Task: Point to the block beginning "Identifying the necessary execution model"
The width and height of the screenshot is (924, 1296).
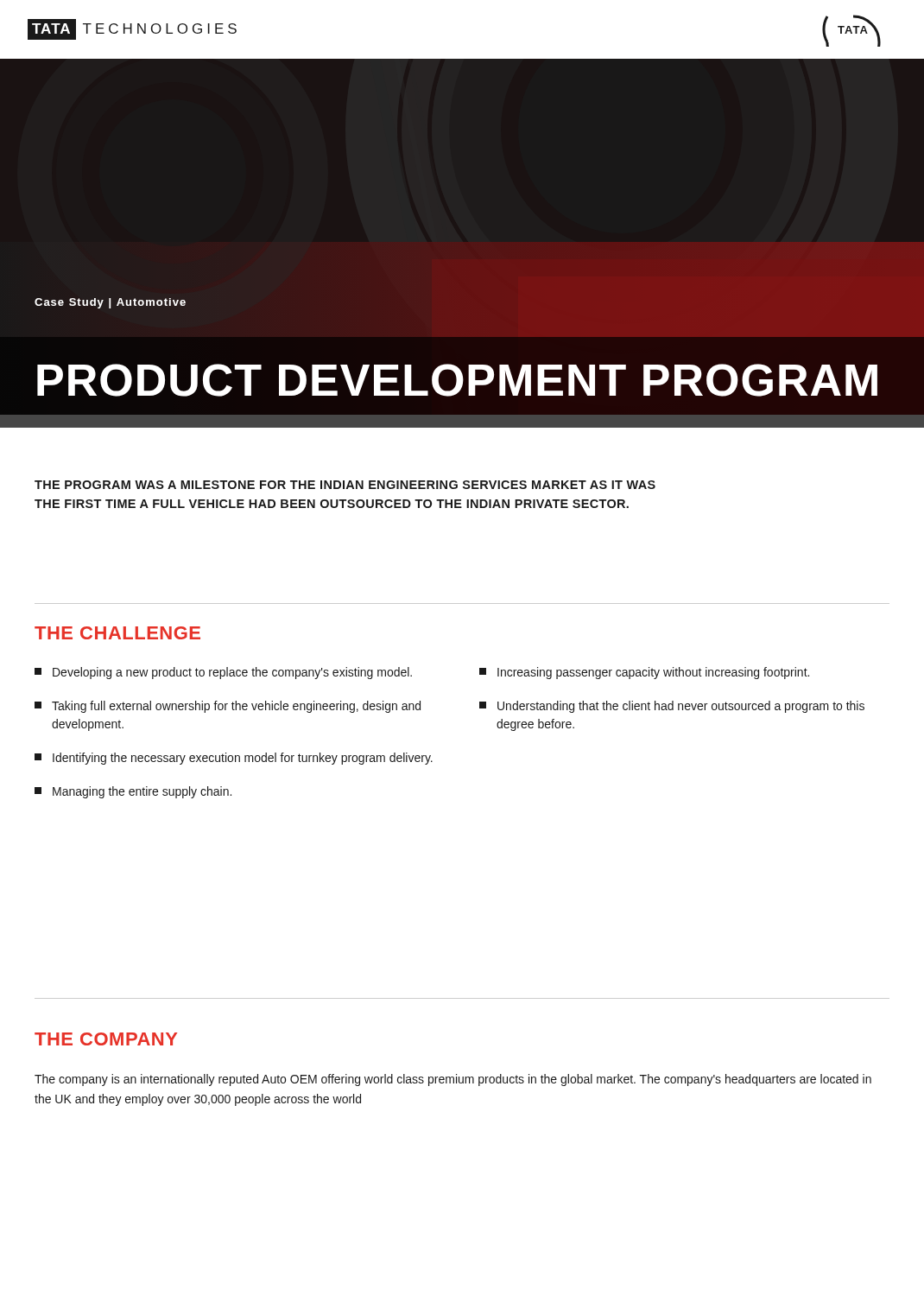Action: tap(234, 758)
